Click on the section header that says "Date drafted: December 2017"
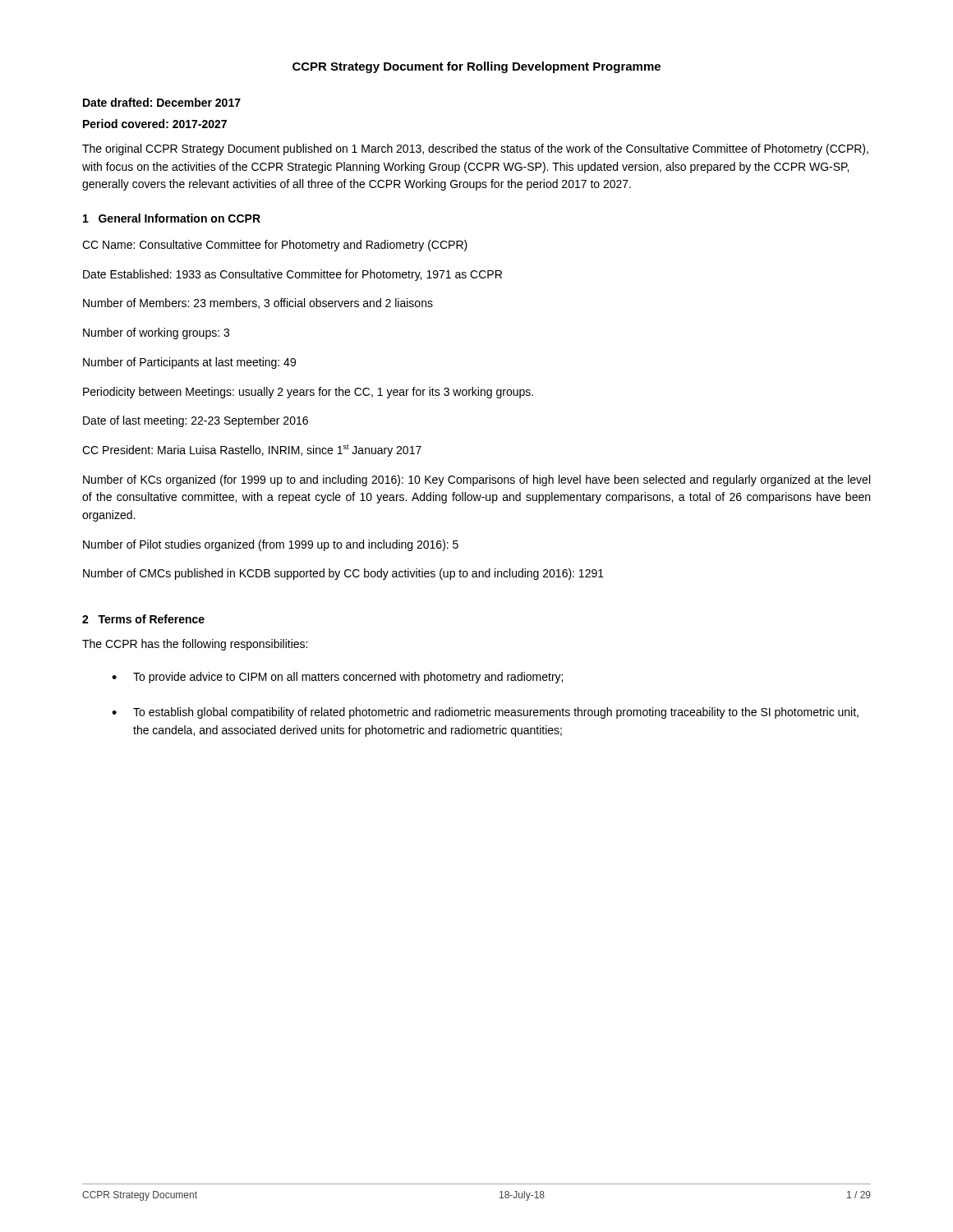 161,103
